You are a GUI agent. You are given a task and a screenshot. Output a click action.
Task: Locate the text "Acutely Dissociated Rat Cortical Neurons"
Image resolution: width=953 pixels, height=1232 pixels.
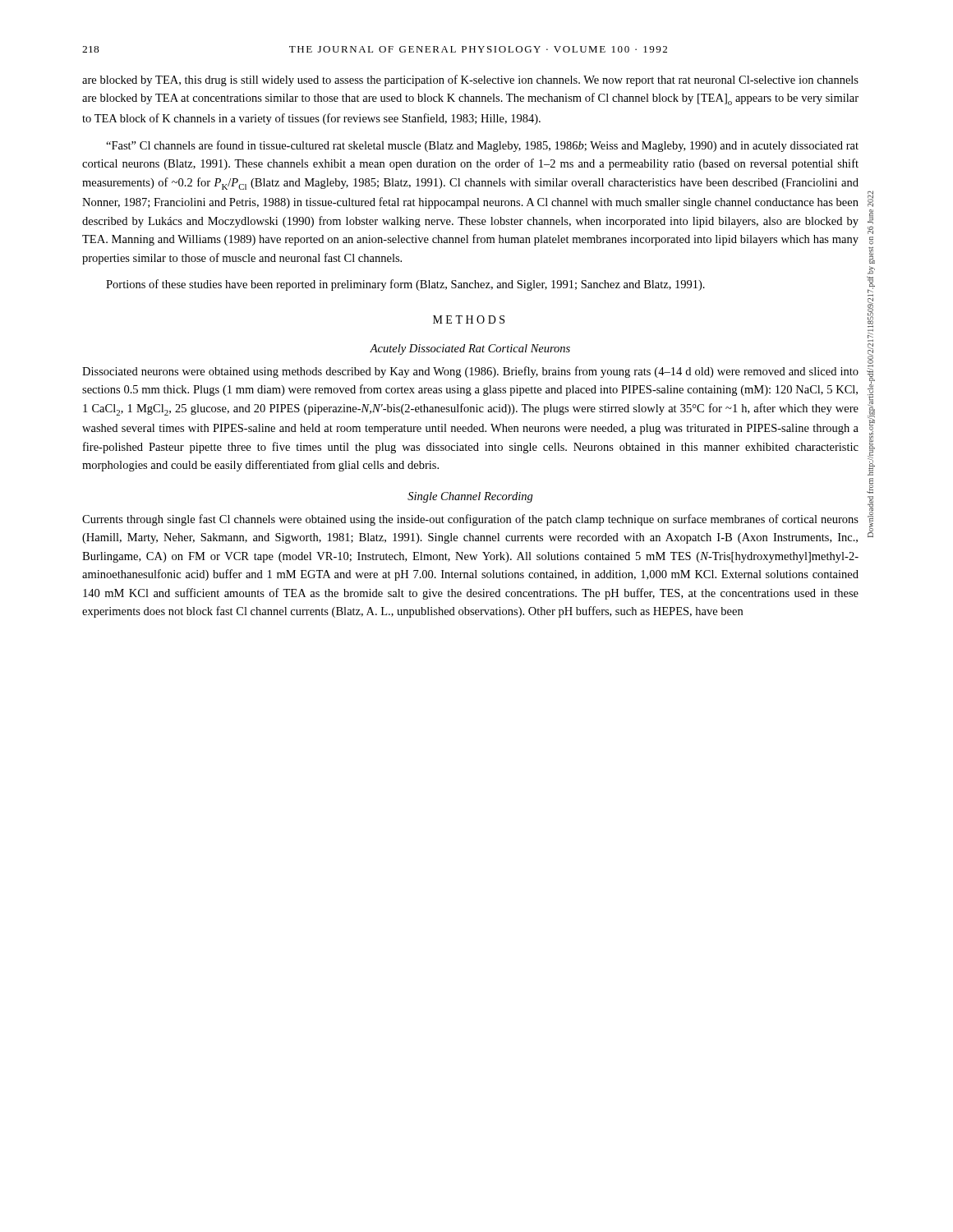(470, 348)
